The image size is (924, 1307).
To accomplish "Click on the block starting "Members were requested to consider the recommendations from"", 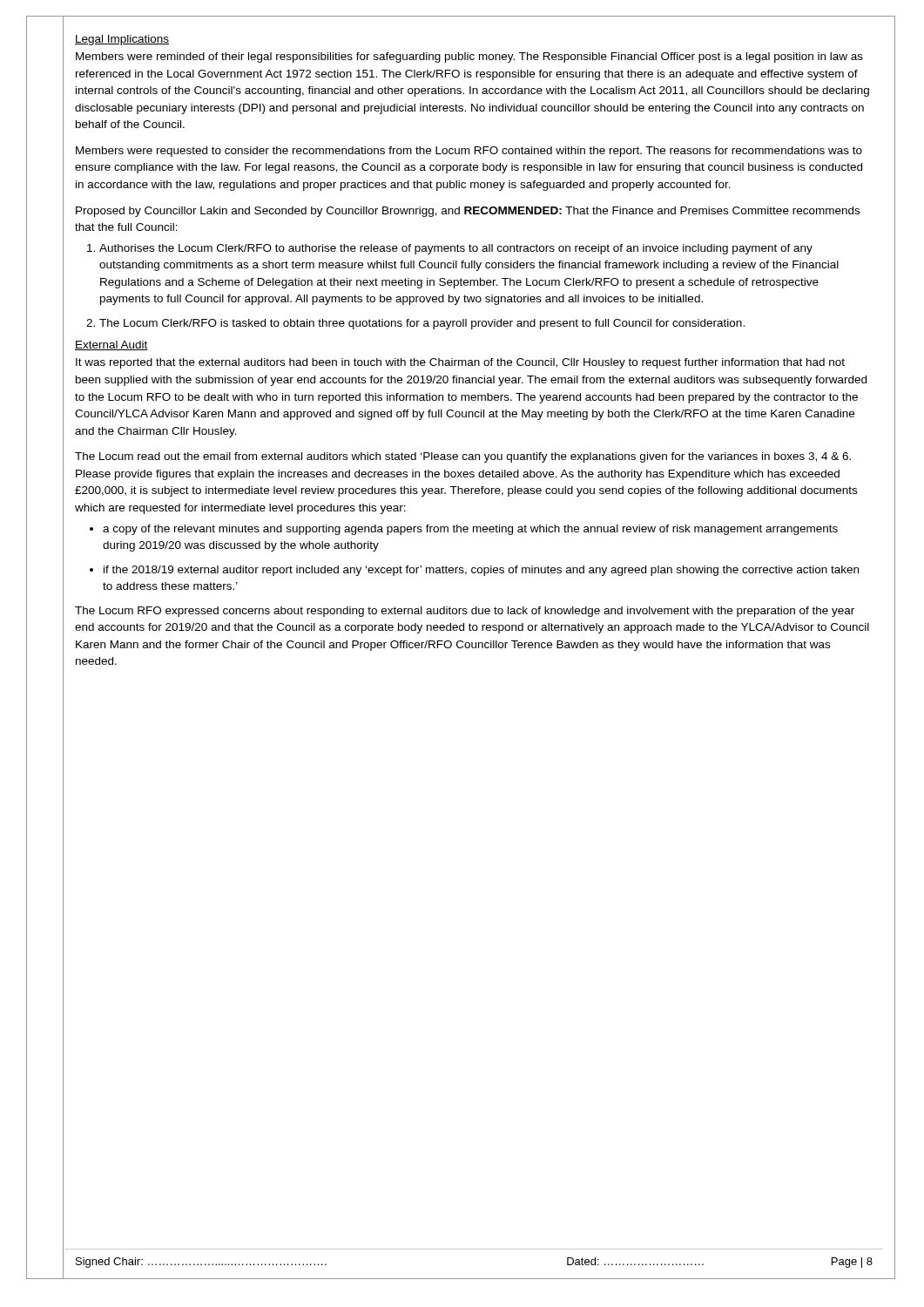I will click(469, 167).
